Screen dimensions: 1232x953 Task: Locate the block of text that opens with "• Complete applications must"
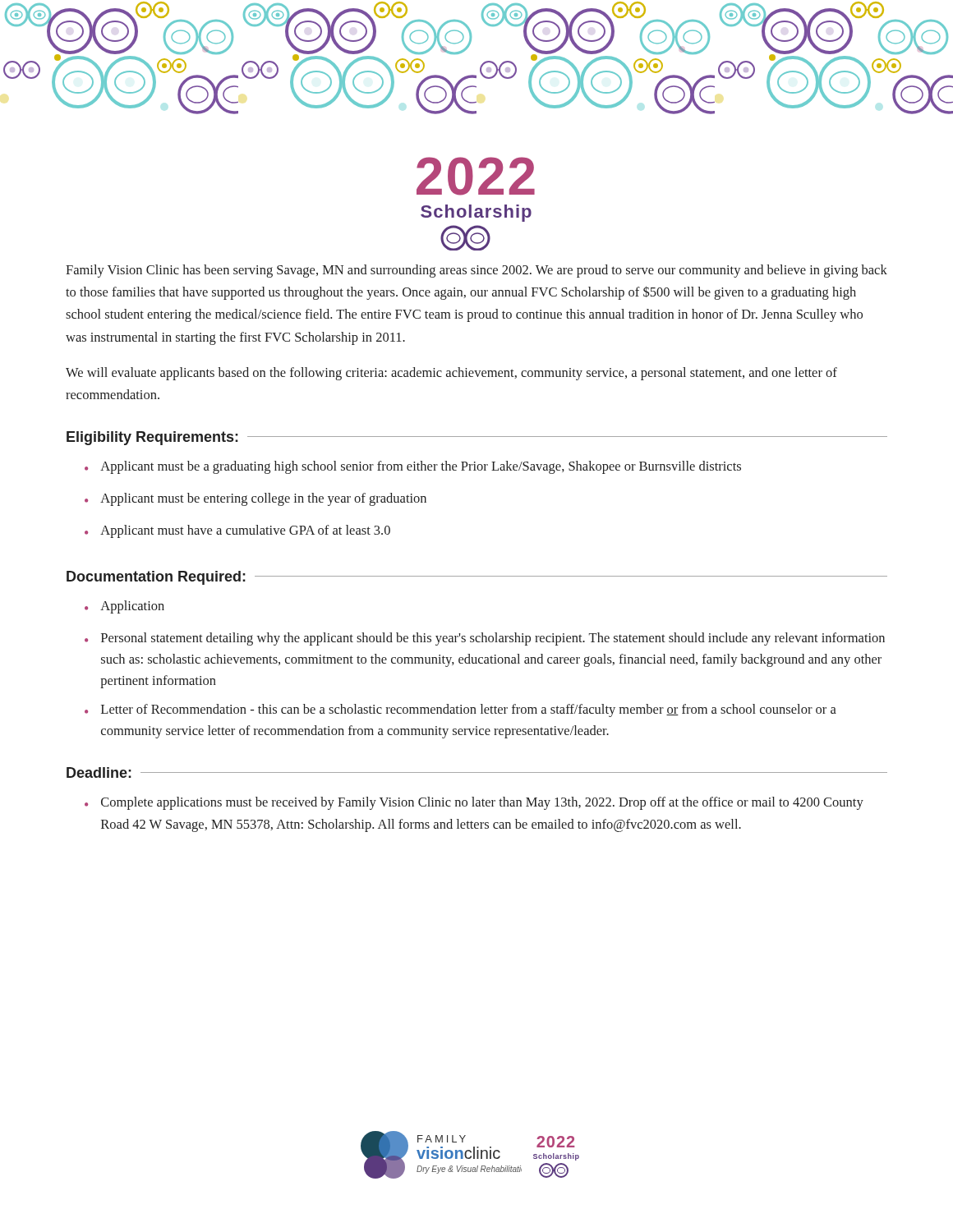(486, 814)
